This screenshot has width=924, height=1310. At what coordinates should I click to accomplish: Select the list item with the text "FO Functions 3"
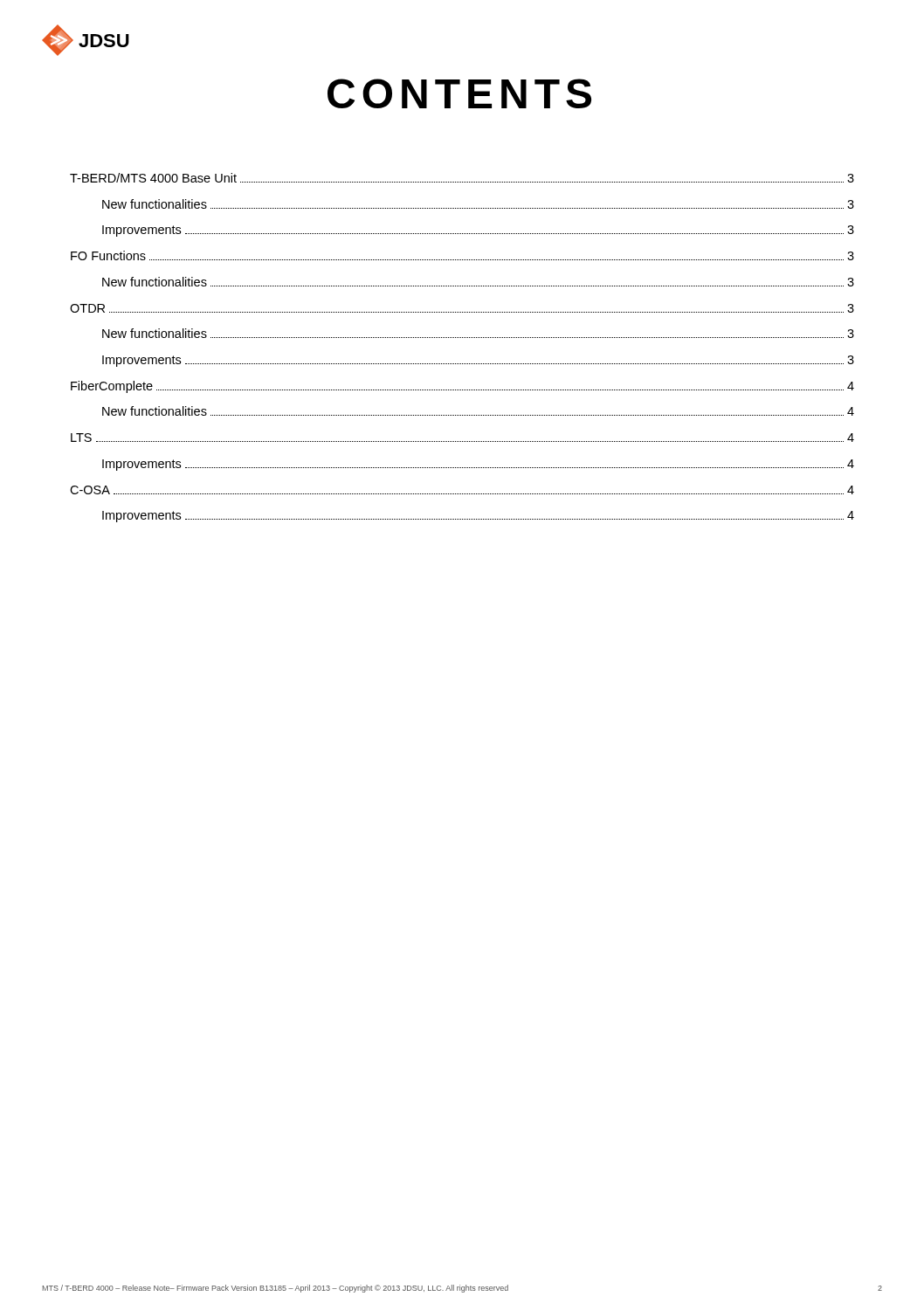click(462, 257)
